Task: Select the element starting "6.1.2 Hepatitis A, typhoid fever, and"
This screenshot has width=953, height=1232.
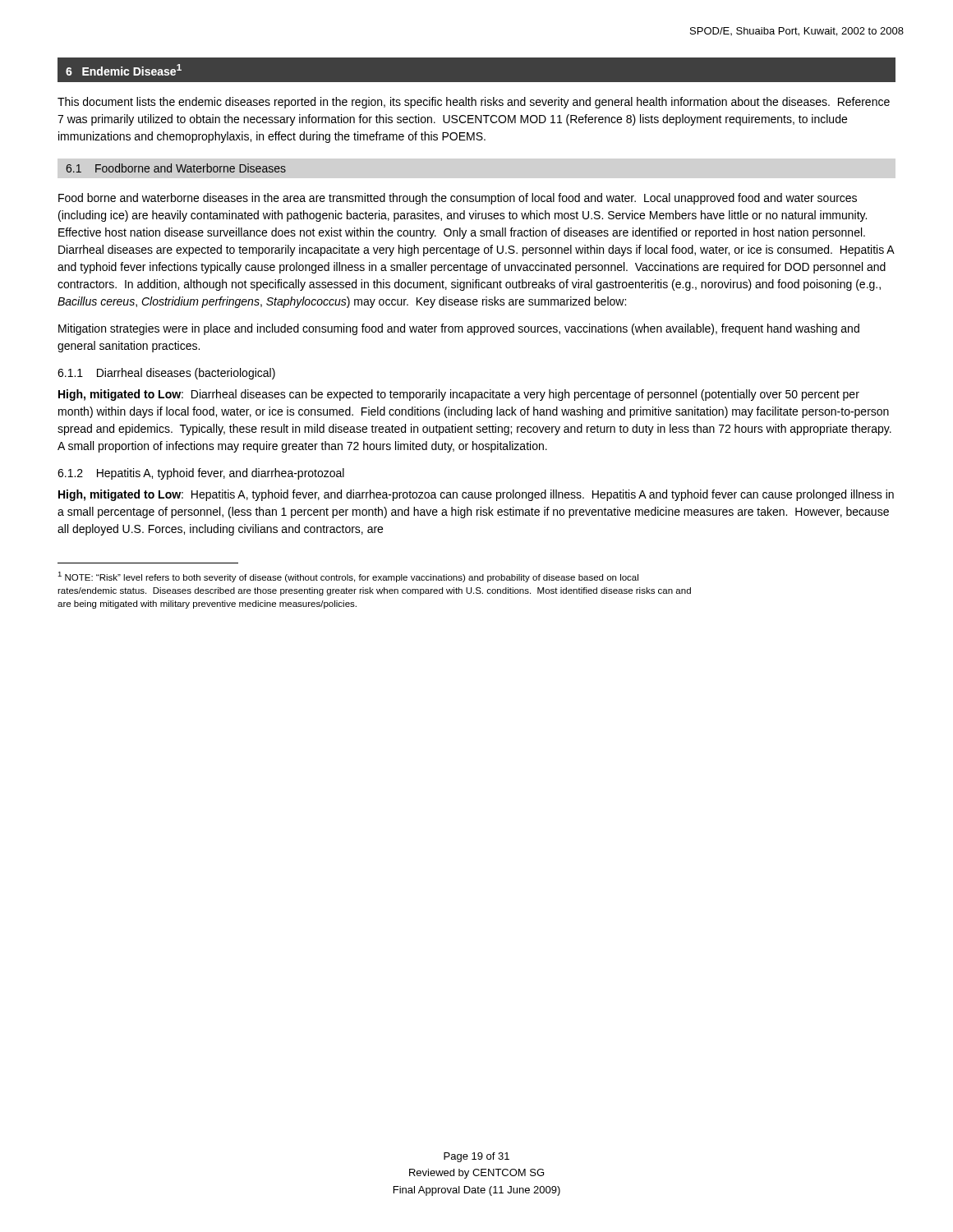Action: coord(201,473)
